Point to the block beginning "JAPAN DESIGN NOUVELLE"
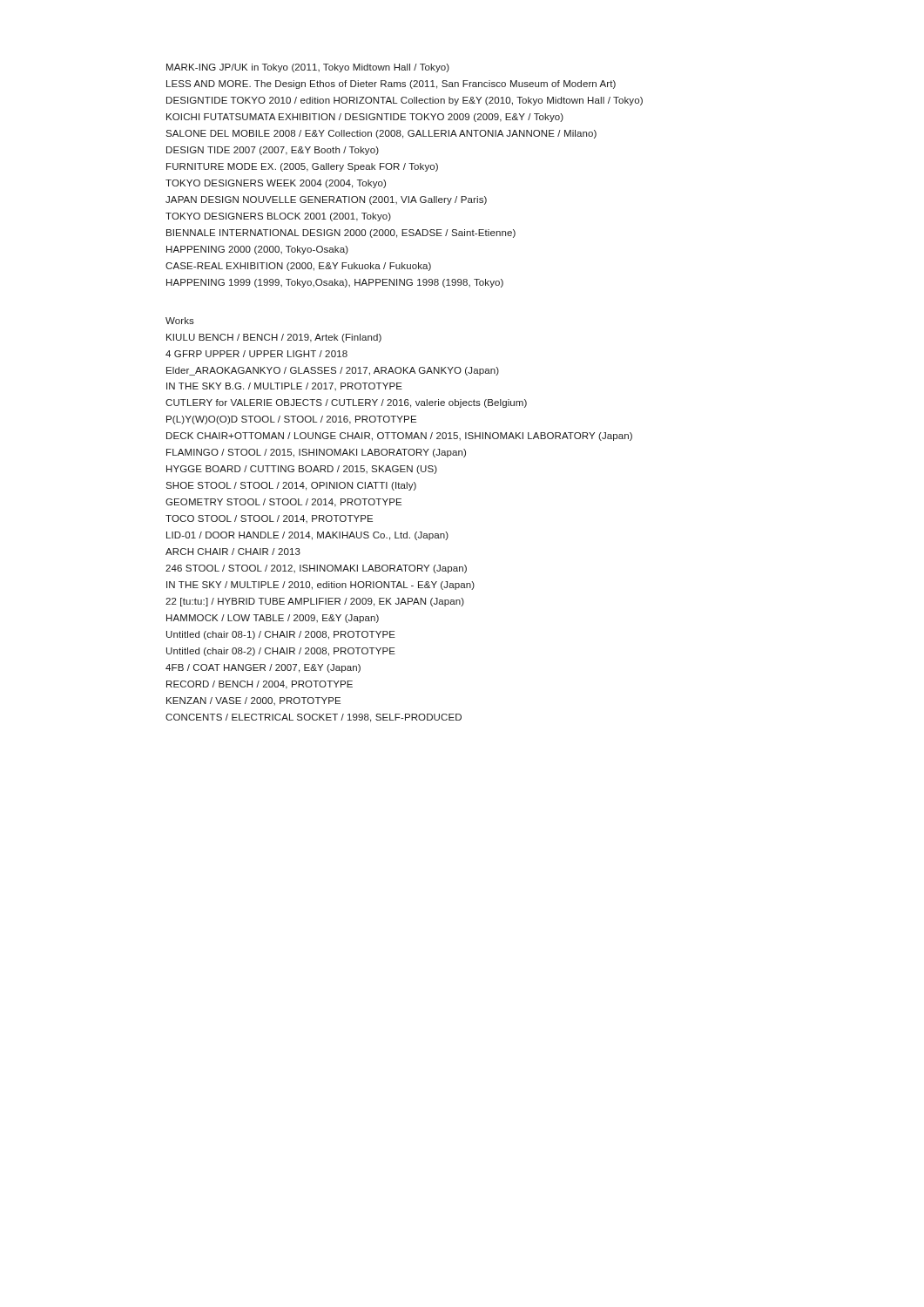The width and height of the screenshot is (924, 1307). click(326, 199)
